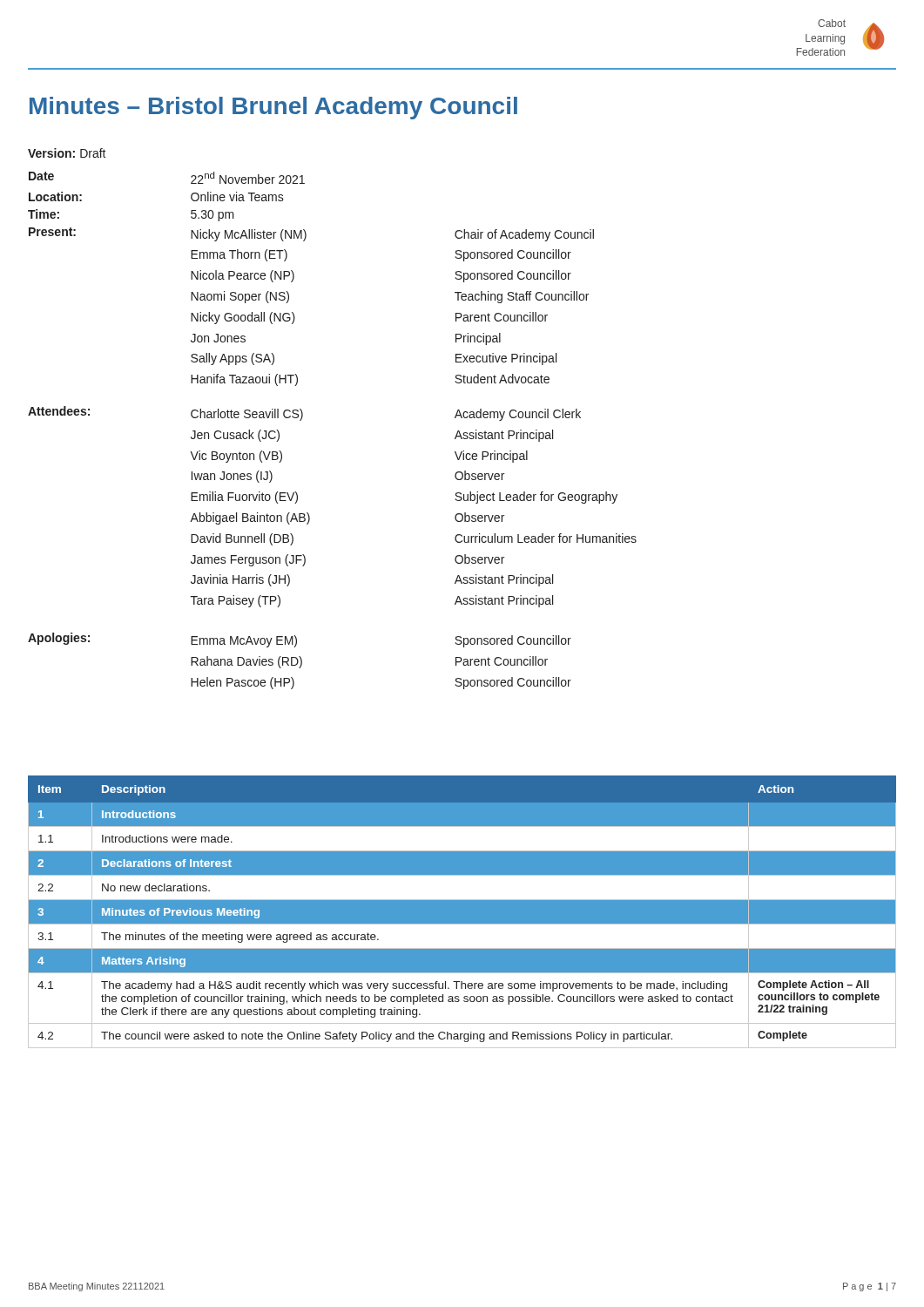Select the table that reads "5.30 pm"
The width and height of the screenshot is (924, 1307).
462,431
